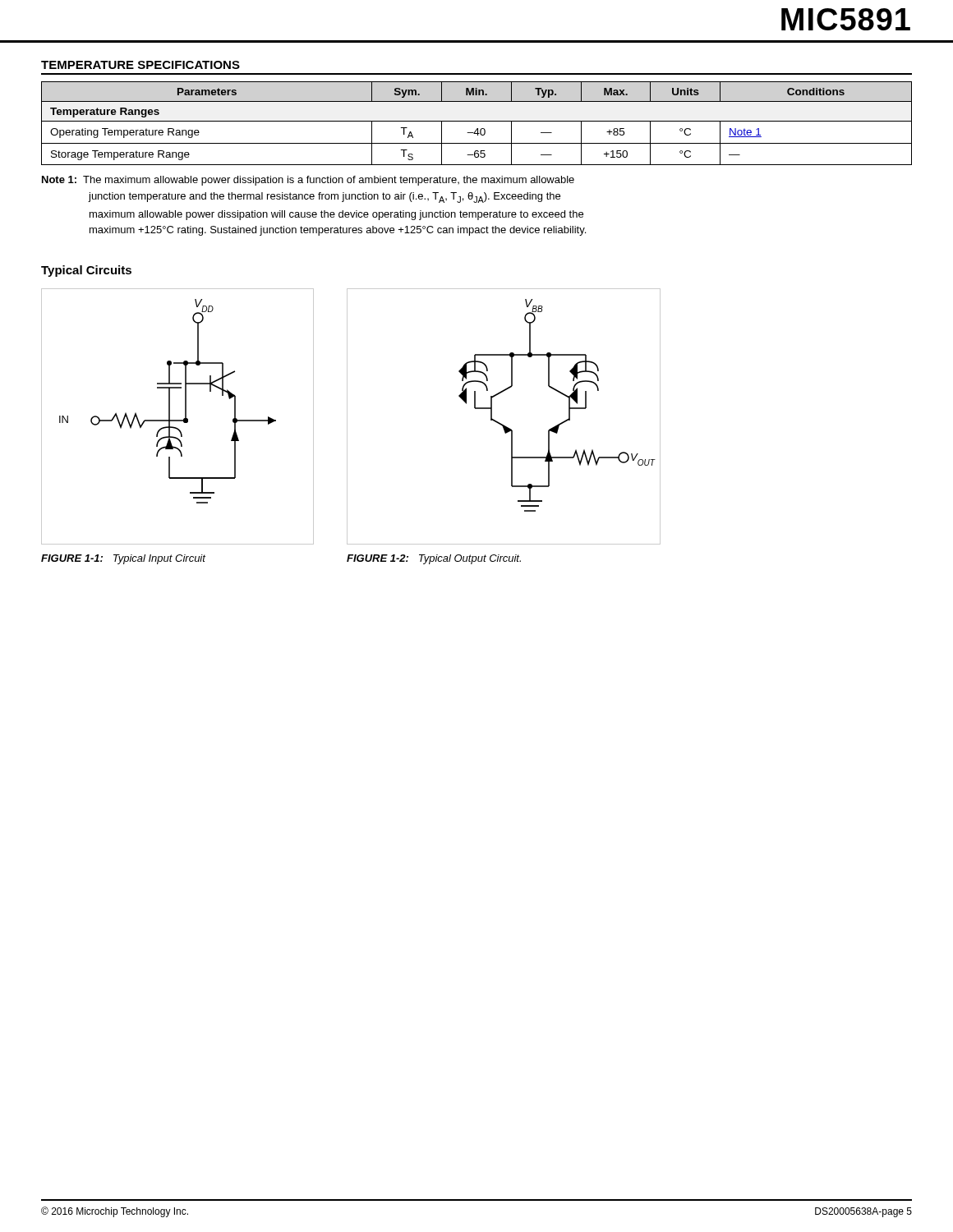Find the passage starting "FIGURE 1-1: Typical Input Circuit"

[123, 558]
